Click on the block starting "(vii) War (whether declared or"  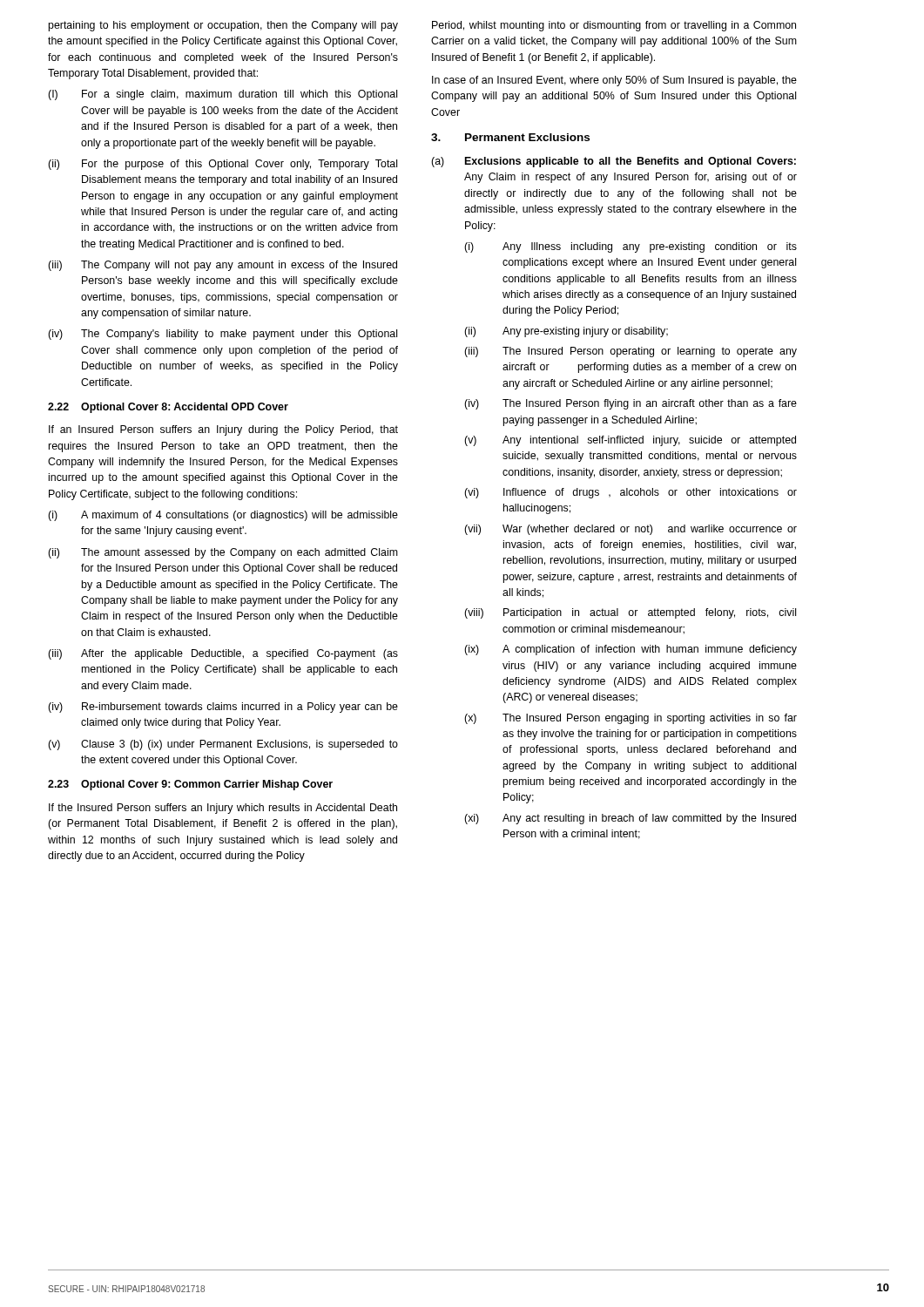[631, 561]
